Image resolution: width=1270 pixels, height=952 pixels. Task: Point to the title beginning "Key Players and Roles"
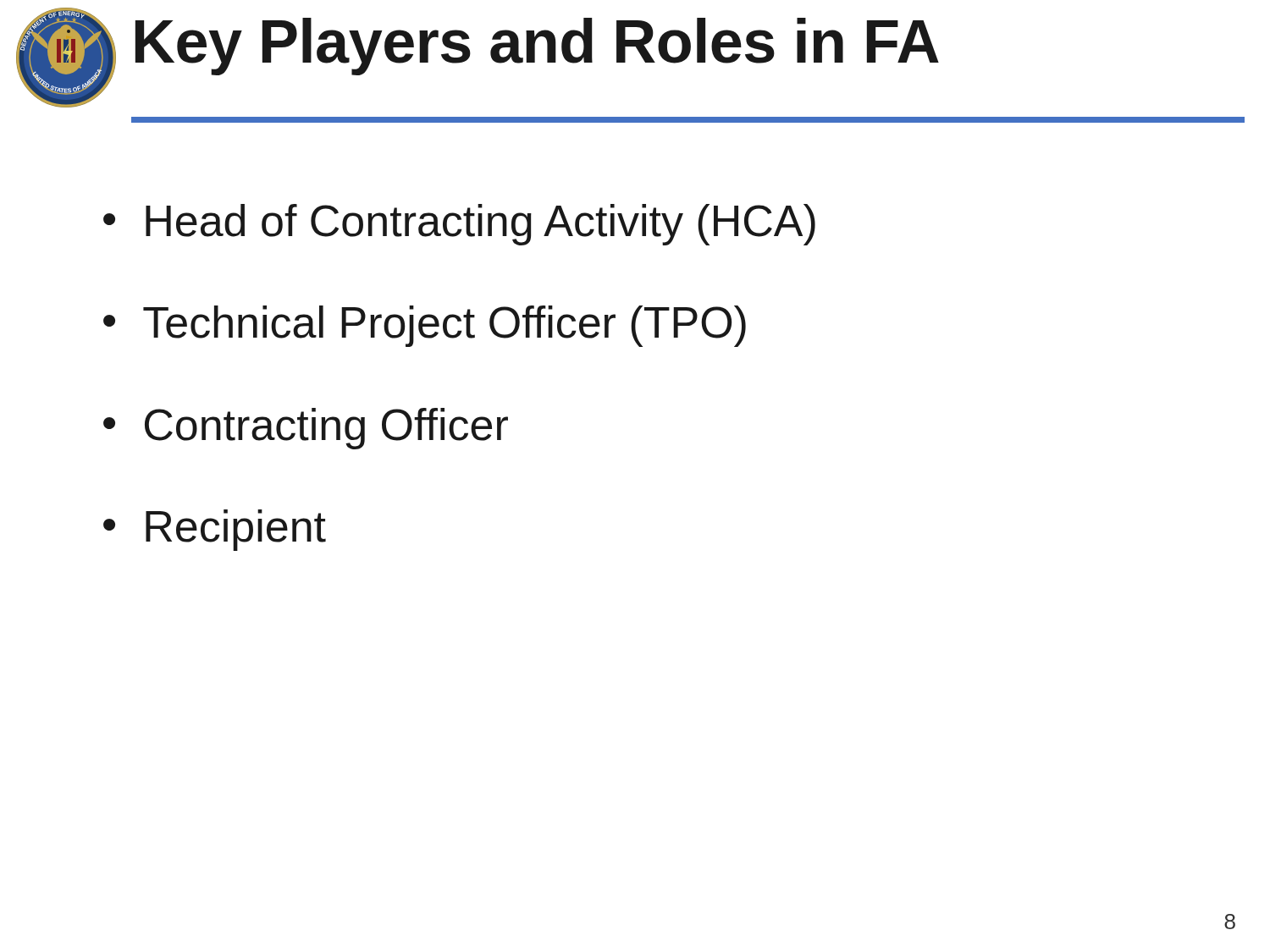point(688,42)
